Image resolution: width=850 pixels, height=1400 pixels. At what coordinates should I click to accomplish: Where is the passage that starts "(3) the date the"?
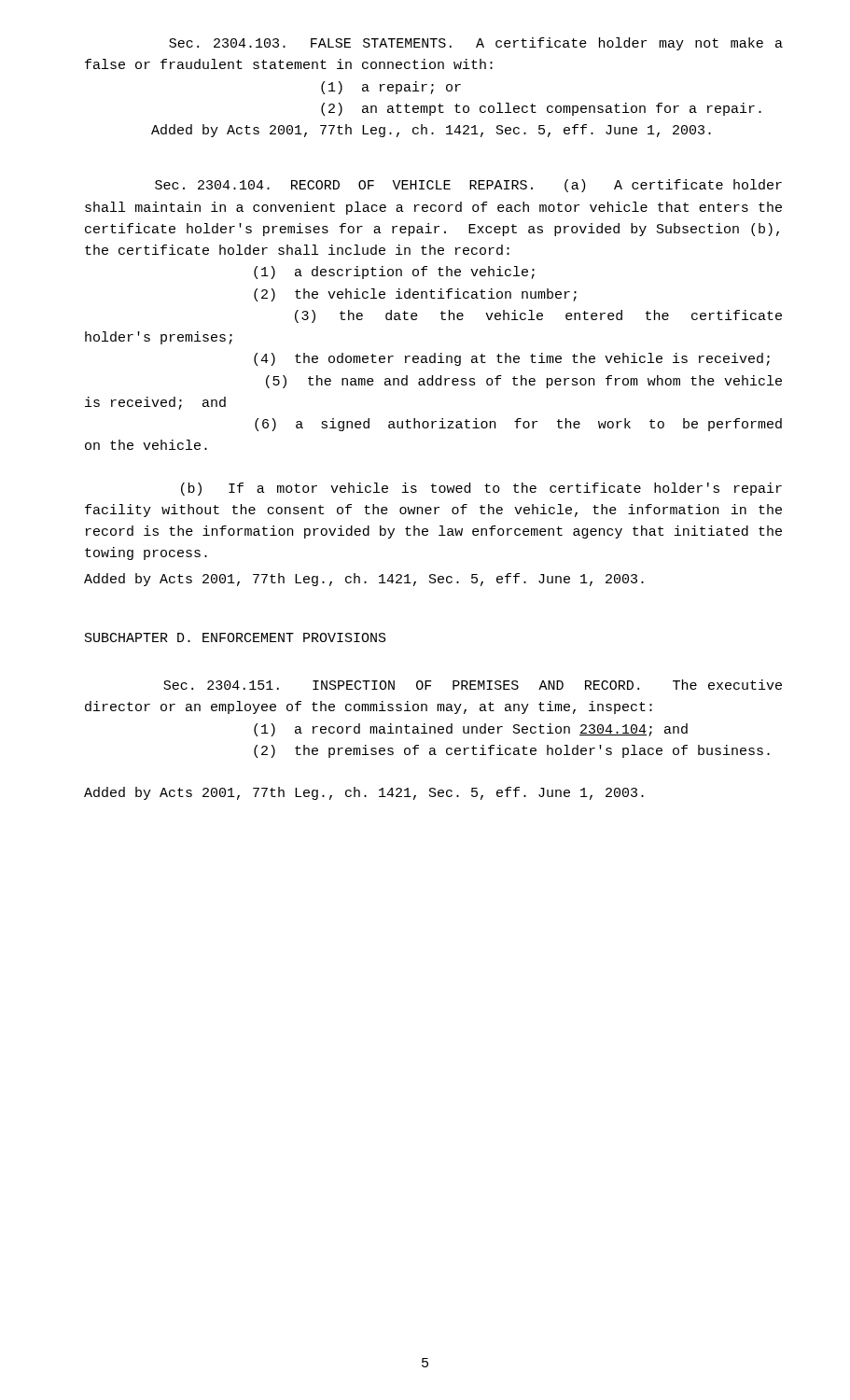pos(538,316)
